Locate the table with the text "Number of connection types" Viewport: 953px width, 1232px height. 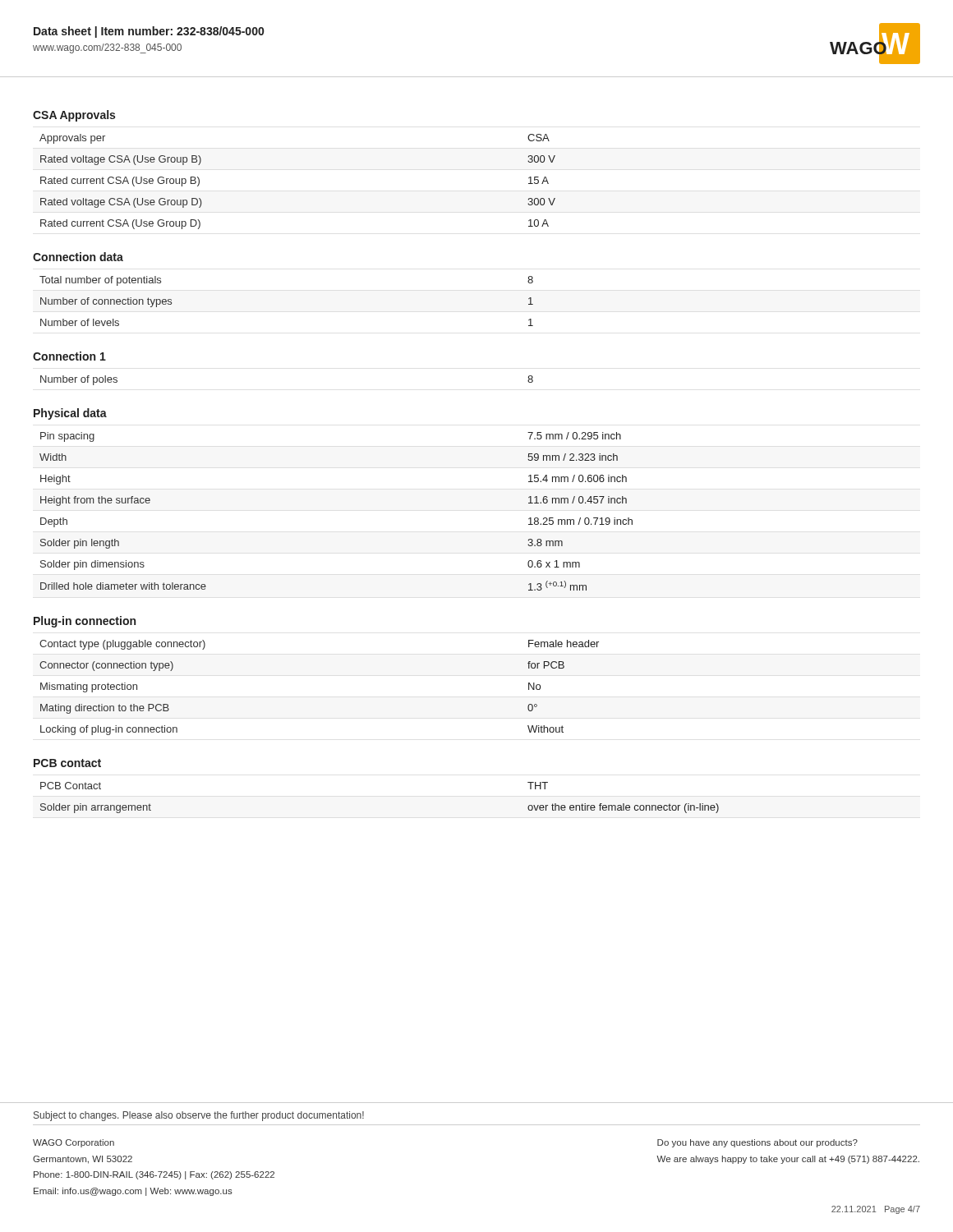(x=476, y=301)
